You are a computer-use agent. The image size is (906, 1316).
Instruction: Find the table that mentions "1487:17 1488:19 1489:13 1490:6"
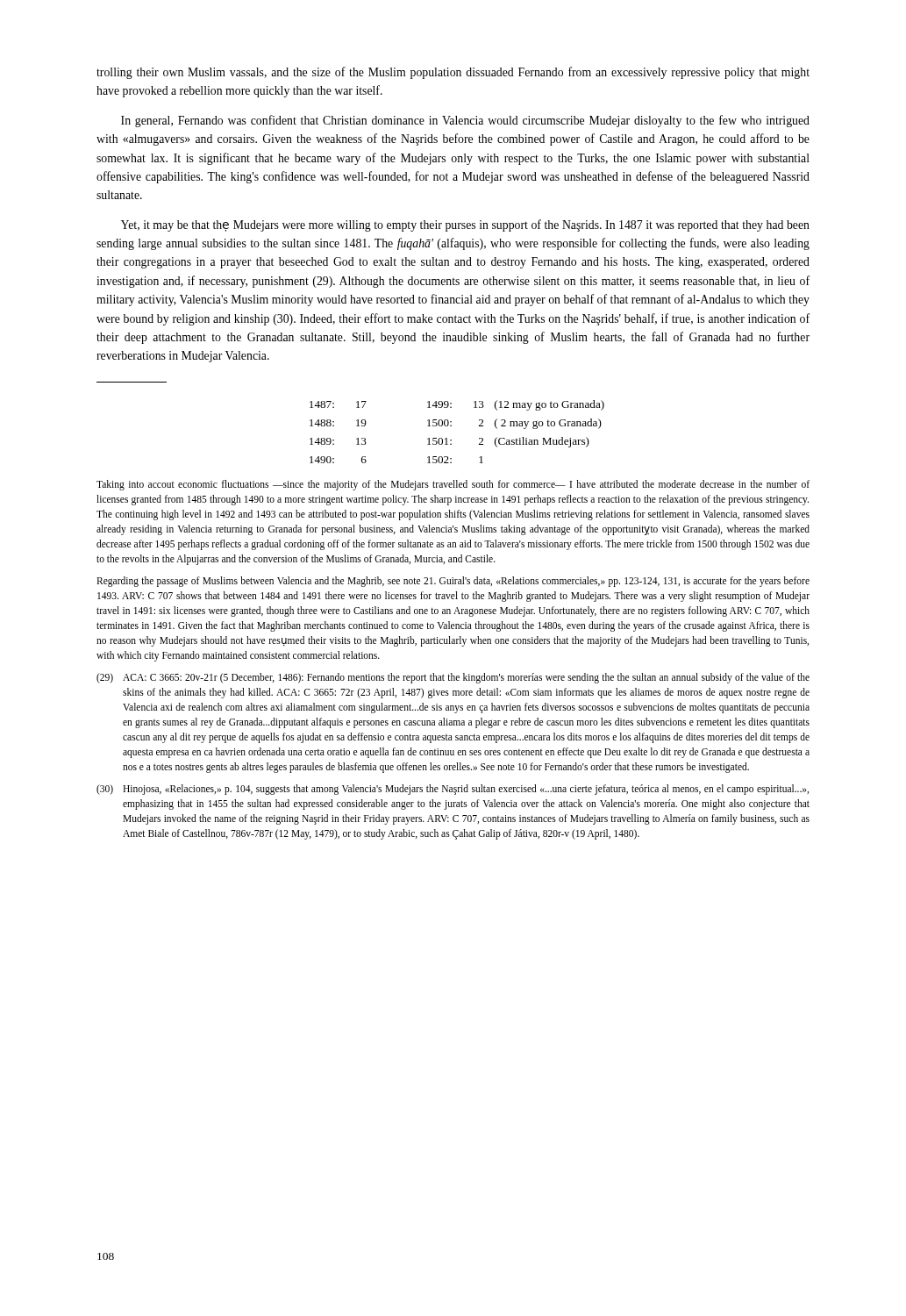tap(453, 432)
